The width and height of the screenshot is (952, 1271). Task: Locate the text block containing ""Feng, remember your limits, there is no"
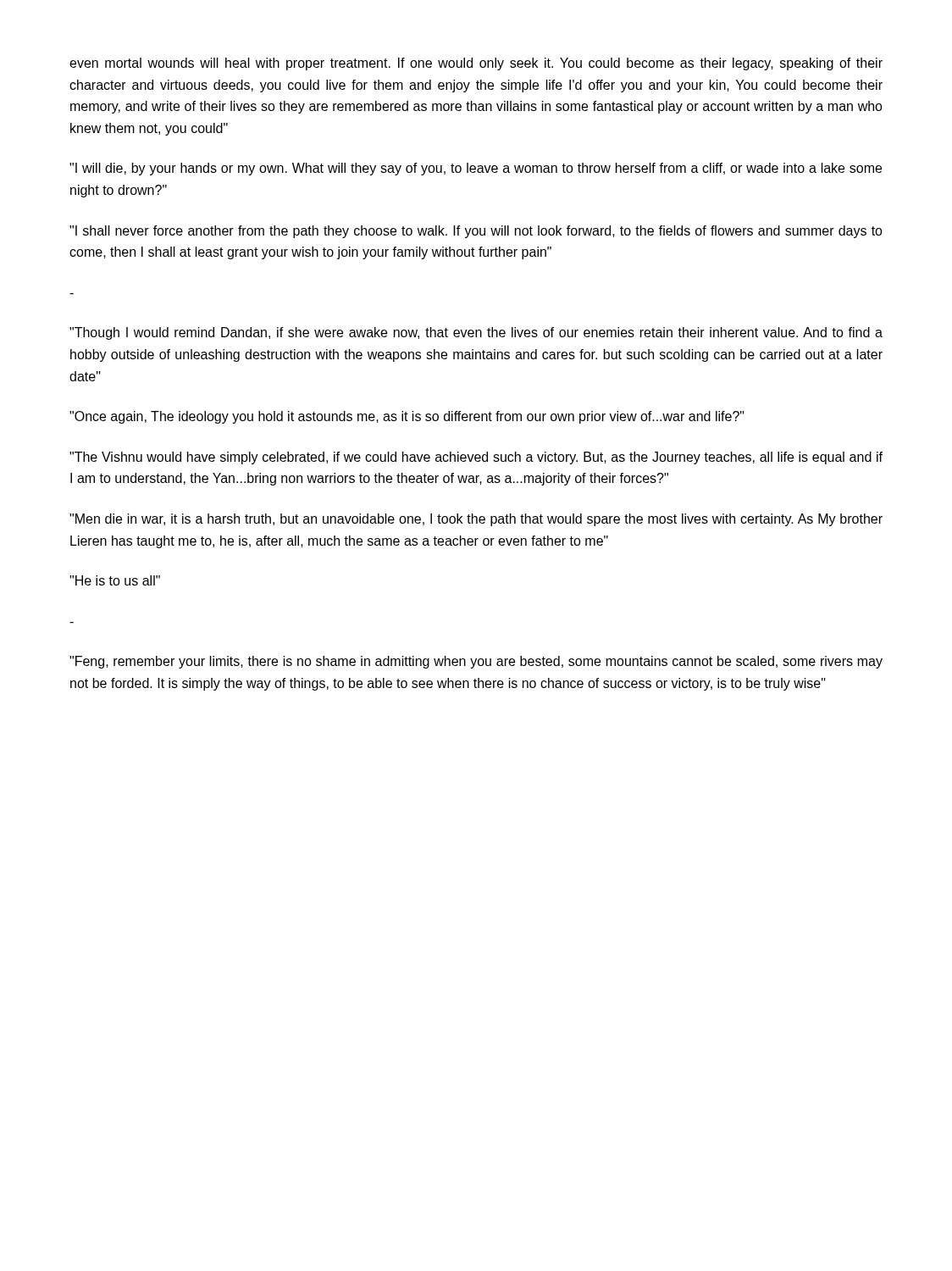coord(476,672)
